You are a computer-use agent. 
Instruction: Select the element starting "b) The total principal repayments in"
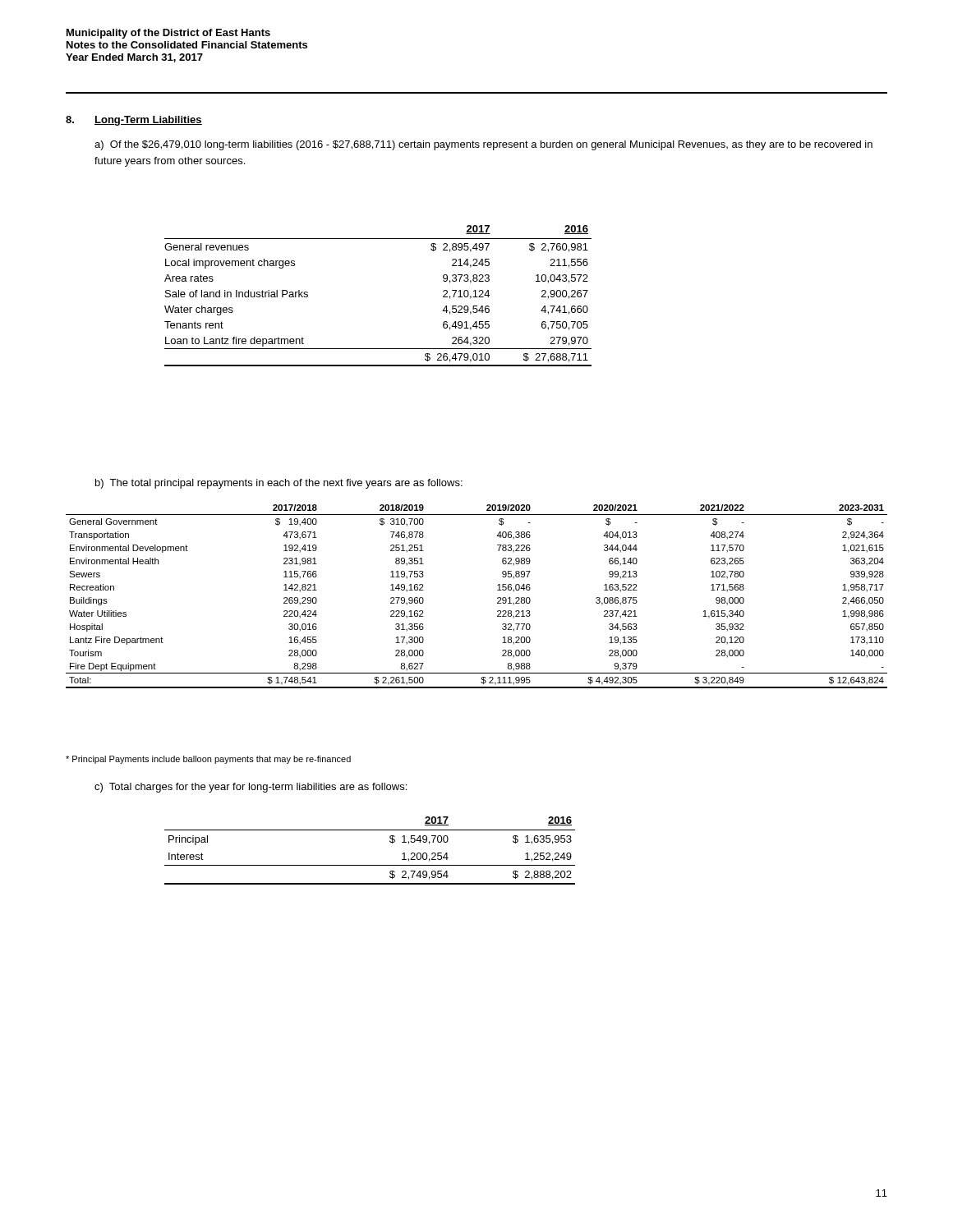[x=279, y=483]
